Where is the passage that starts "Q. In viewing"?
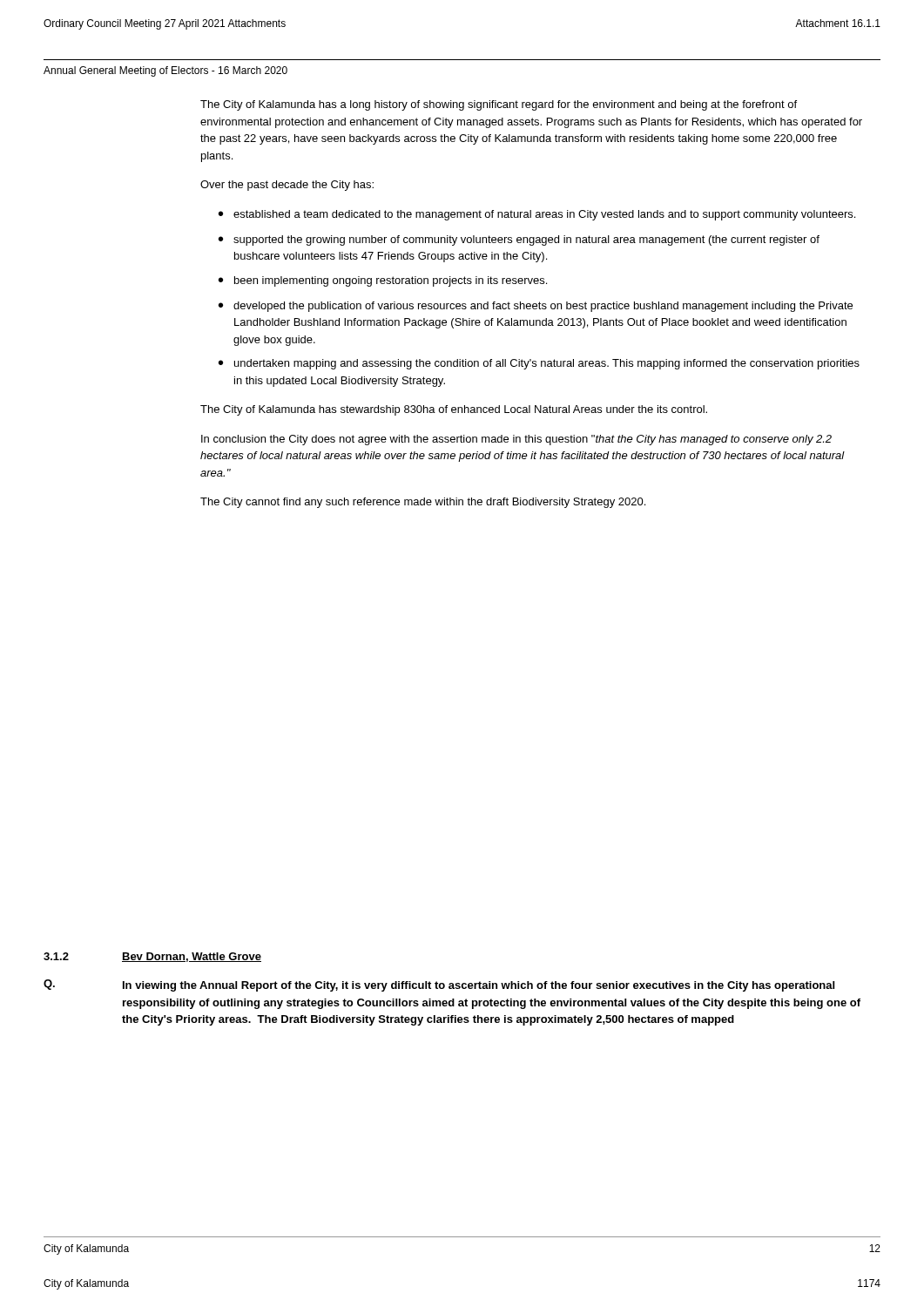Image resolution: width=924 pixels, height=1307 pixels. pos(462,1002)
